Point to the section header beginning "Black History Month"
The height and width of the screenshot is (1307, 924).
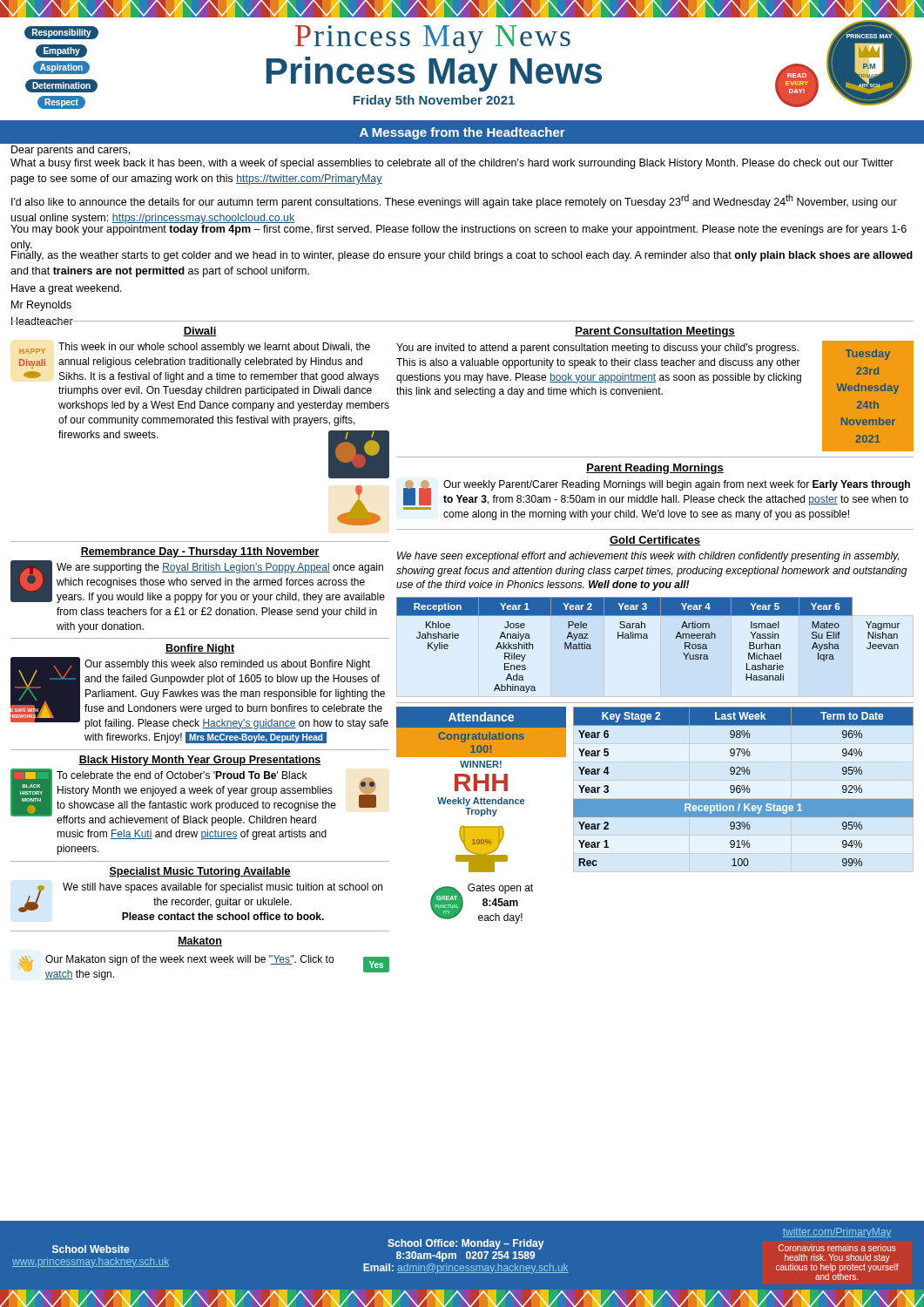point(200,760)
